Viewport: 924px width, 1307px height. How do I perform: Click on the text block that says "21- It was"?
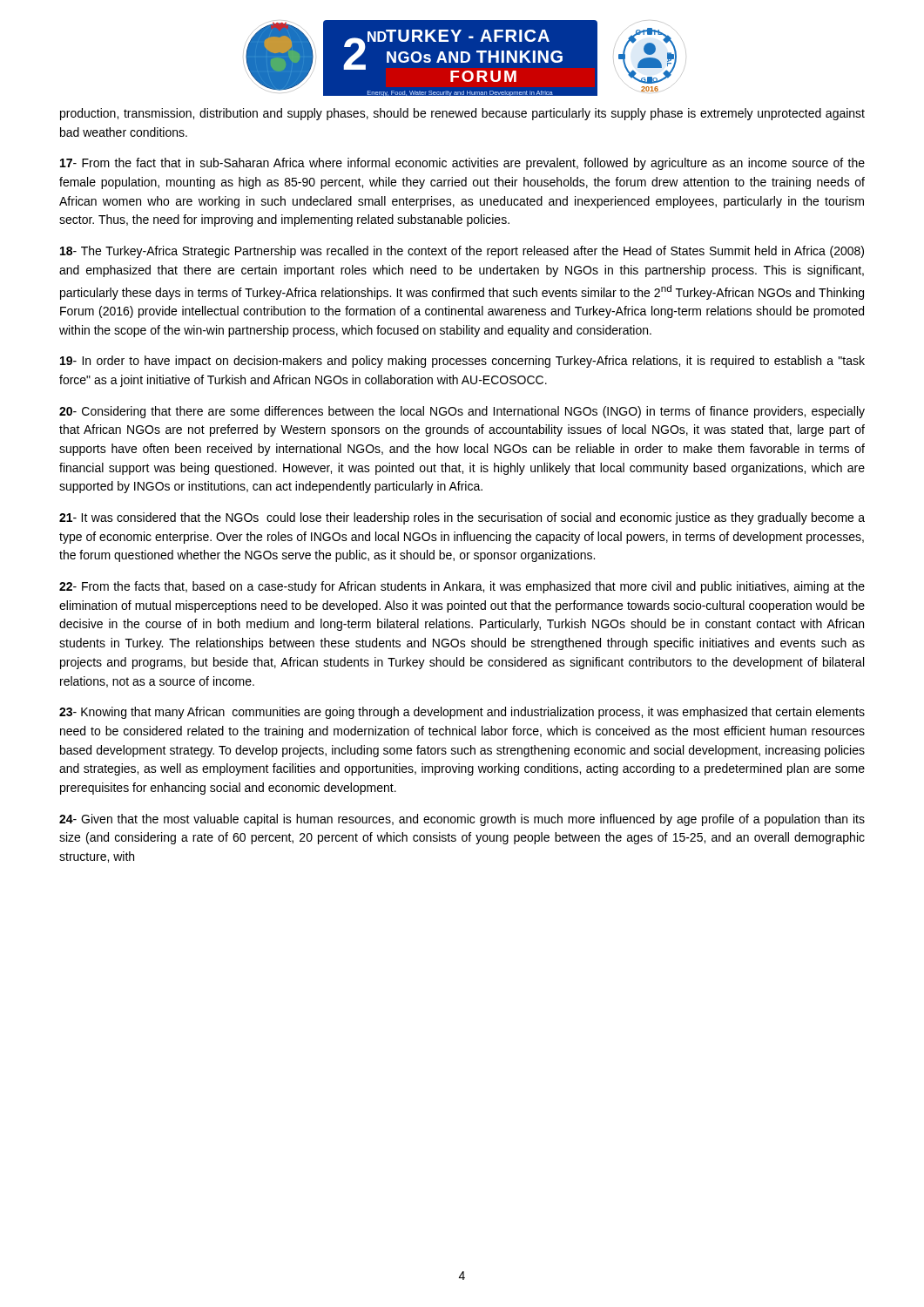point(462,537)
